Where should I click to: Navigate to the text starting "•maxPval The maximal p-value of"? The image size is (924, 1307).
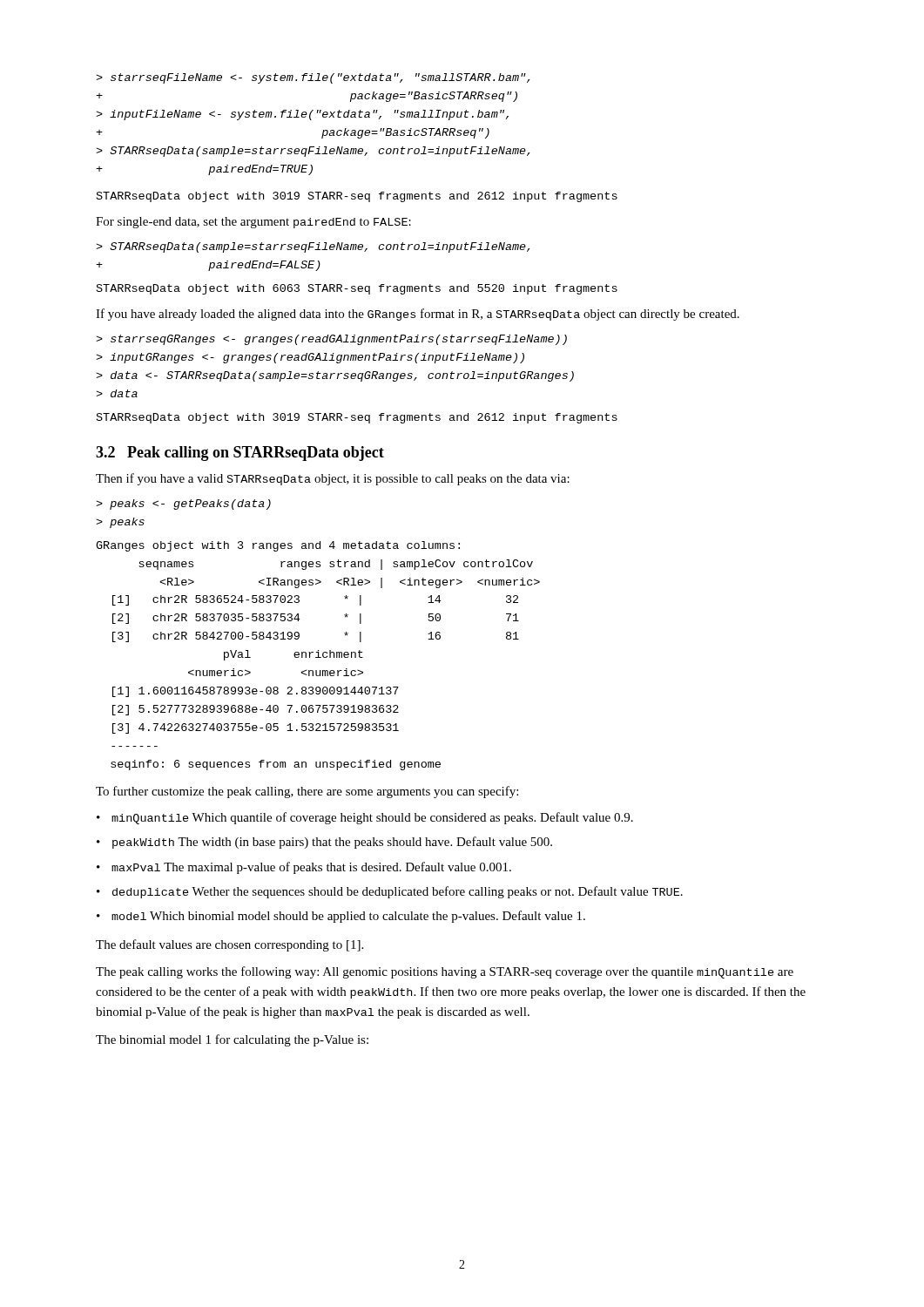(460, 867)
